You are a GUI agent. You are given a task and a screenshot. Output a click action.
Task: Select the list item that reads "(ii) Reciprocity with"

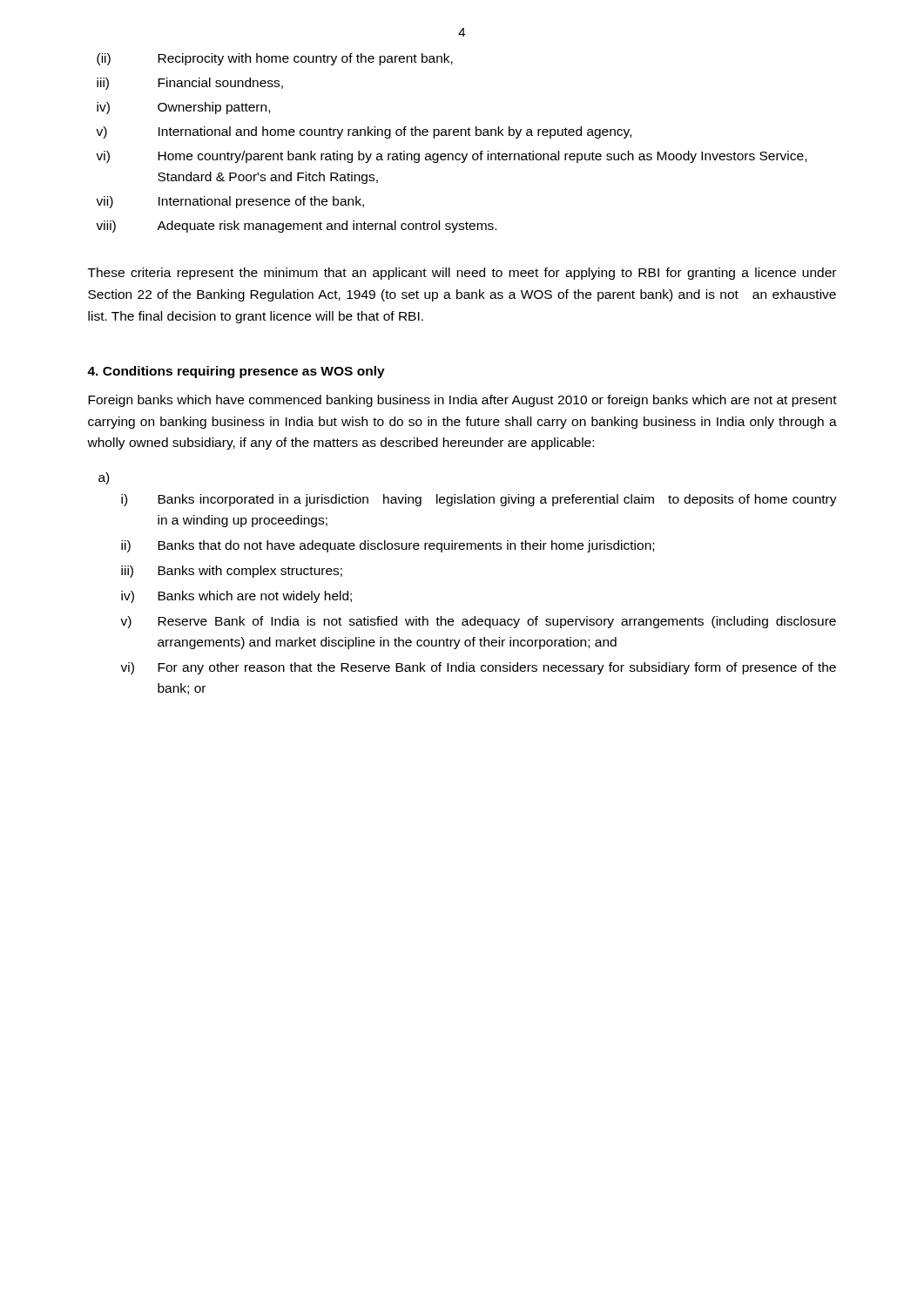click(275, 59)
